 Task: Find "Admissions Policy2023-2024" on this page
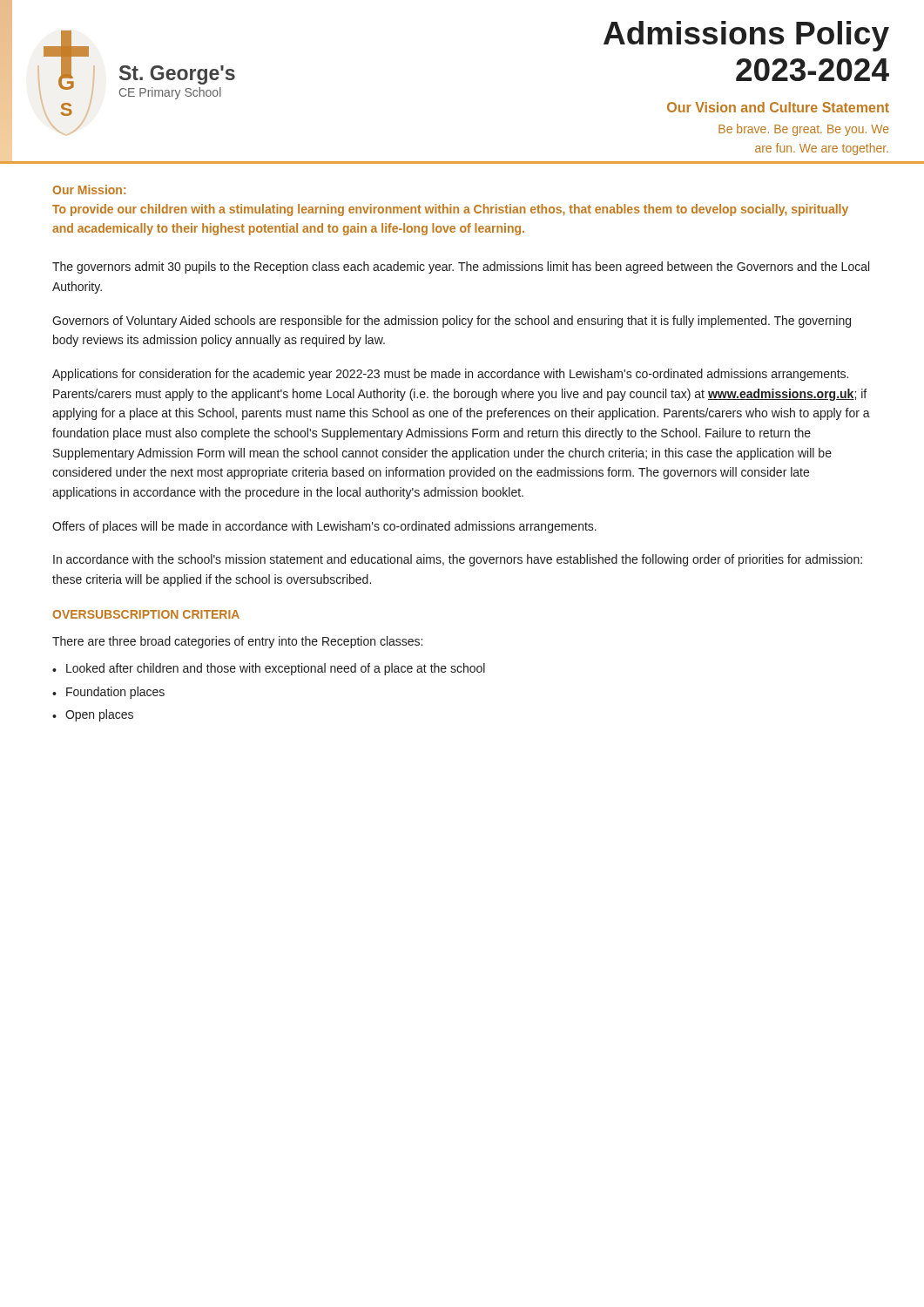point(746,52)
